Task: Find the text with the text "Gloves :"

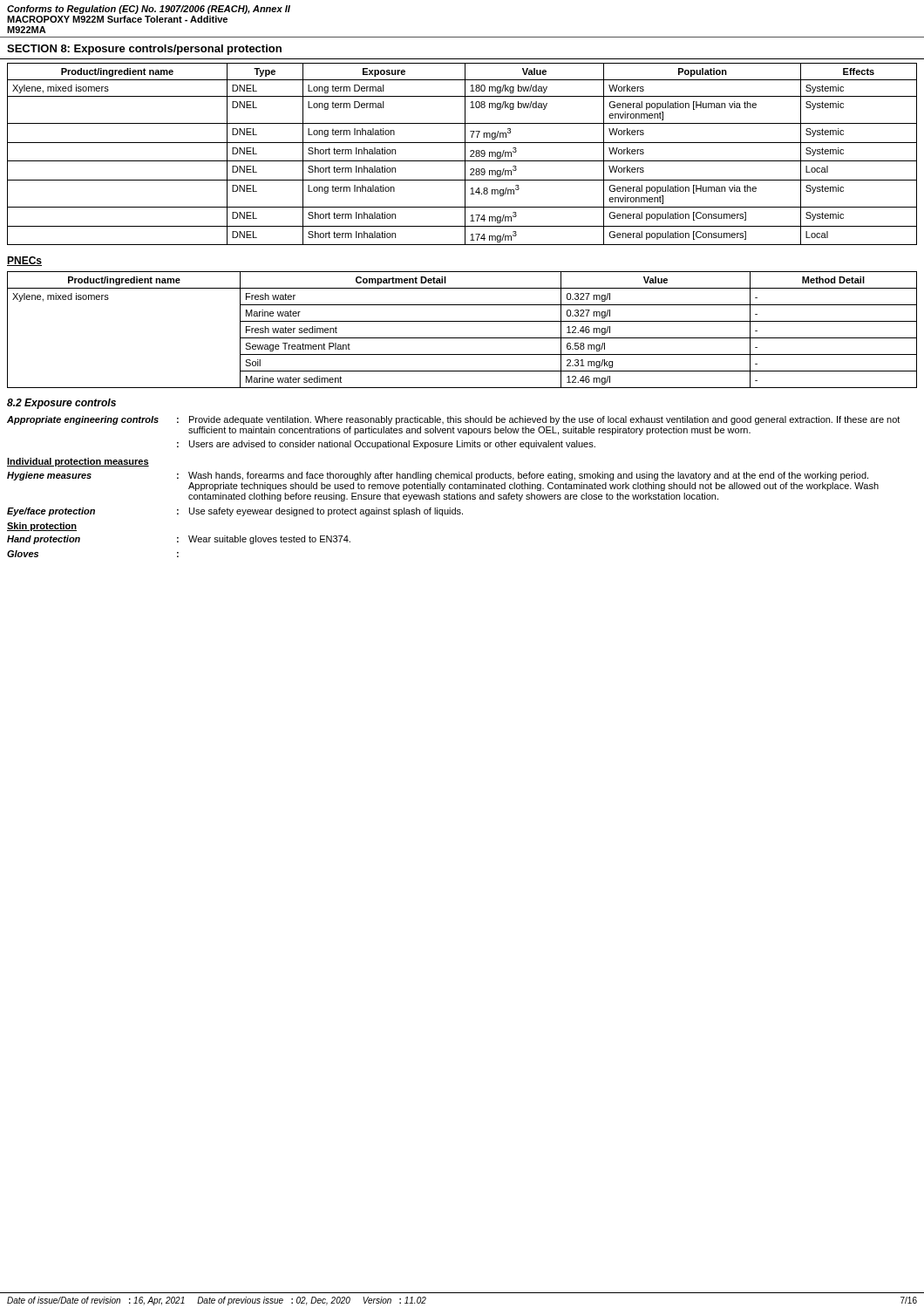Action: point(15,553)
